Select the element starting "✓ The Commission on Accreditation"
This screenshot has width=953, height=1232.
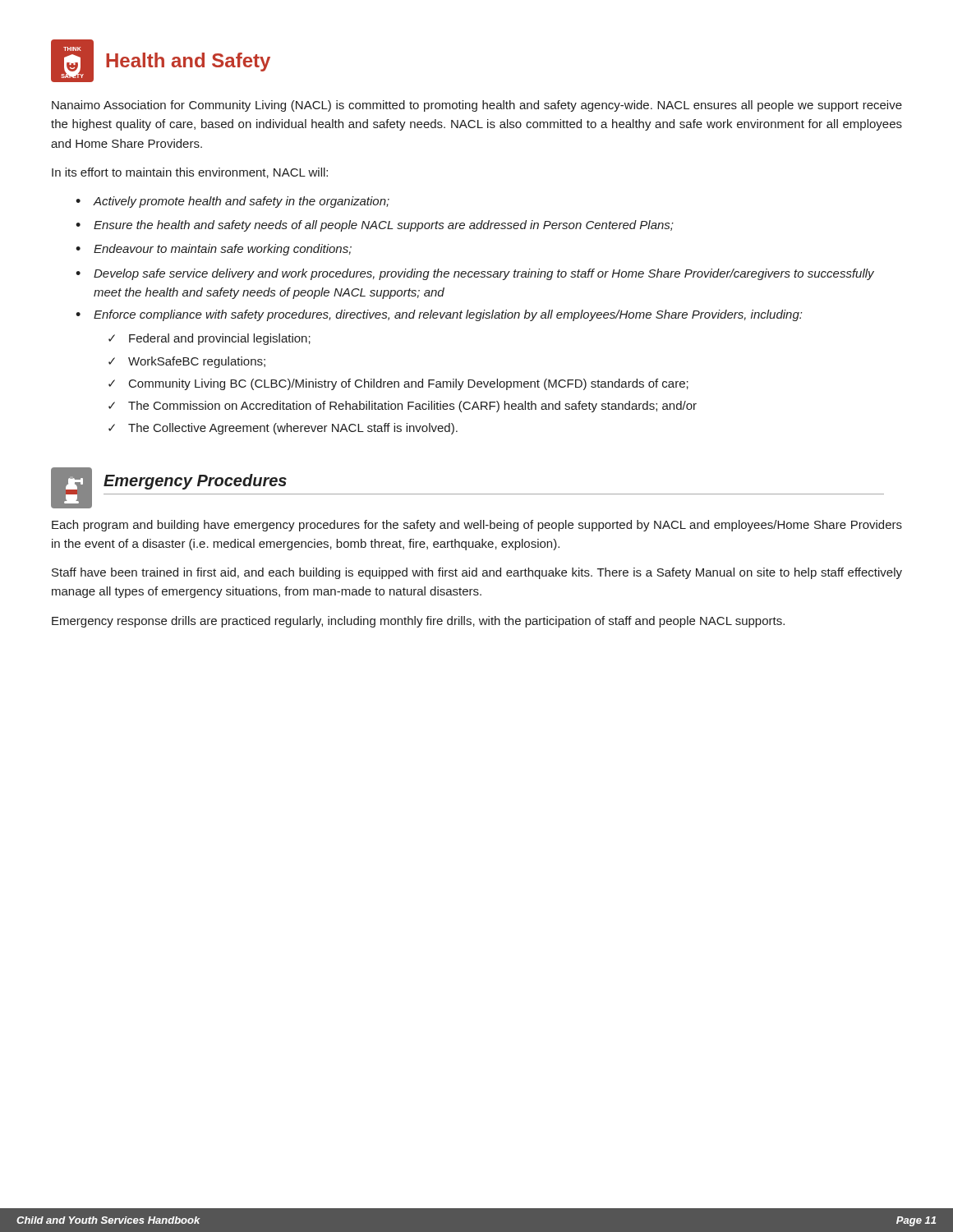click(504, 405)
